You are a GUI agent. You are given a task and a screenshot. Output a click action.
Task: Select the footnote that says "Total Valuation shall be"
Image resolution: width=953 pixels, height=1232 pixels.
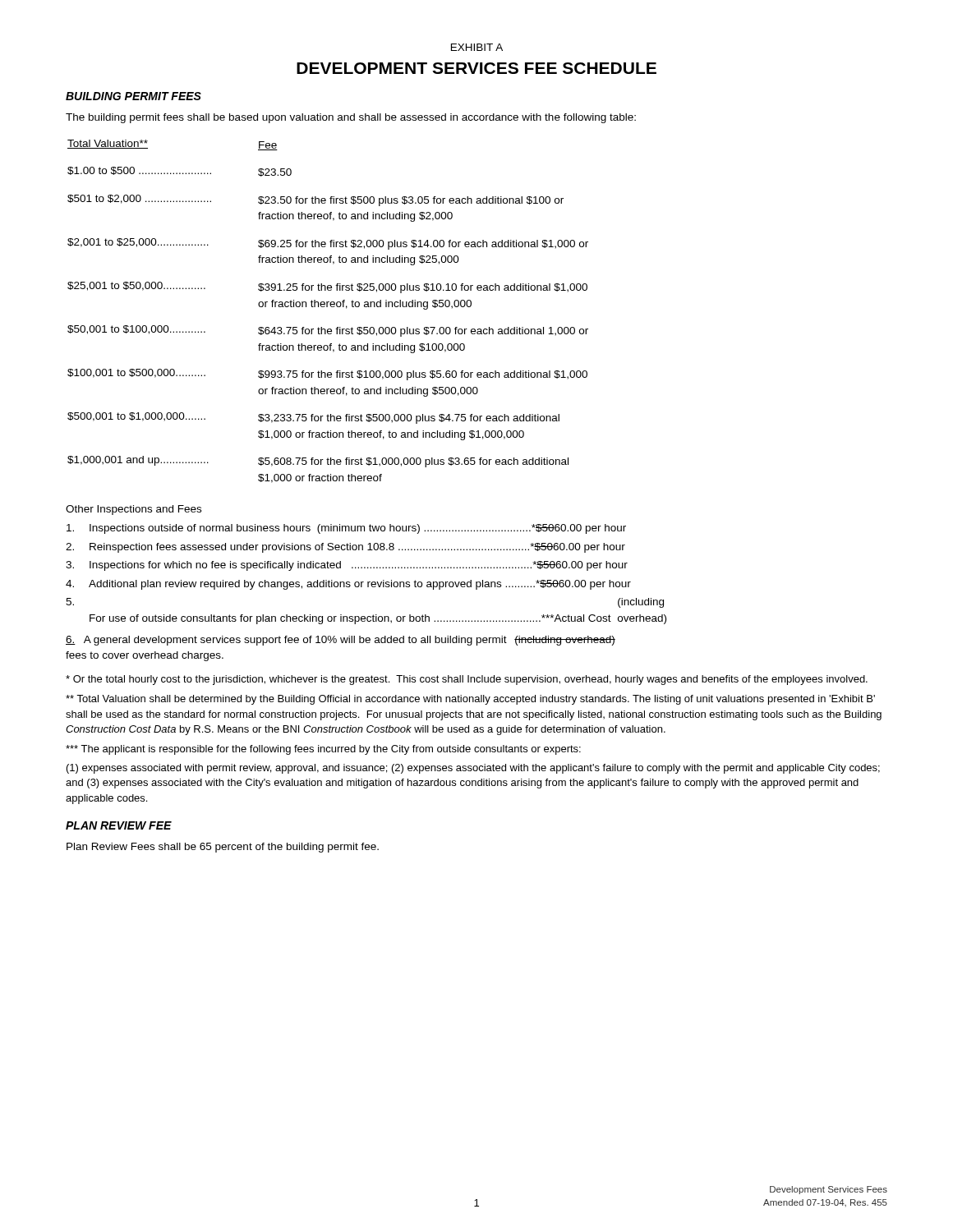(474, 714)
